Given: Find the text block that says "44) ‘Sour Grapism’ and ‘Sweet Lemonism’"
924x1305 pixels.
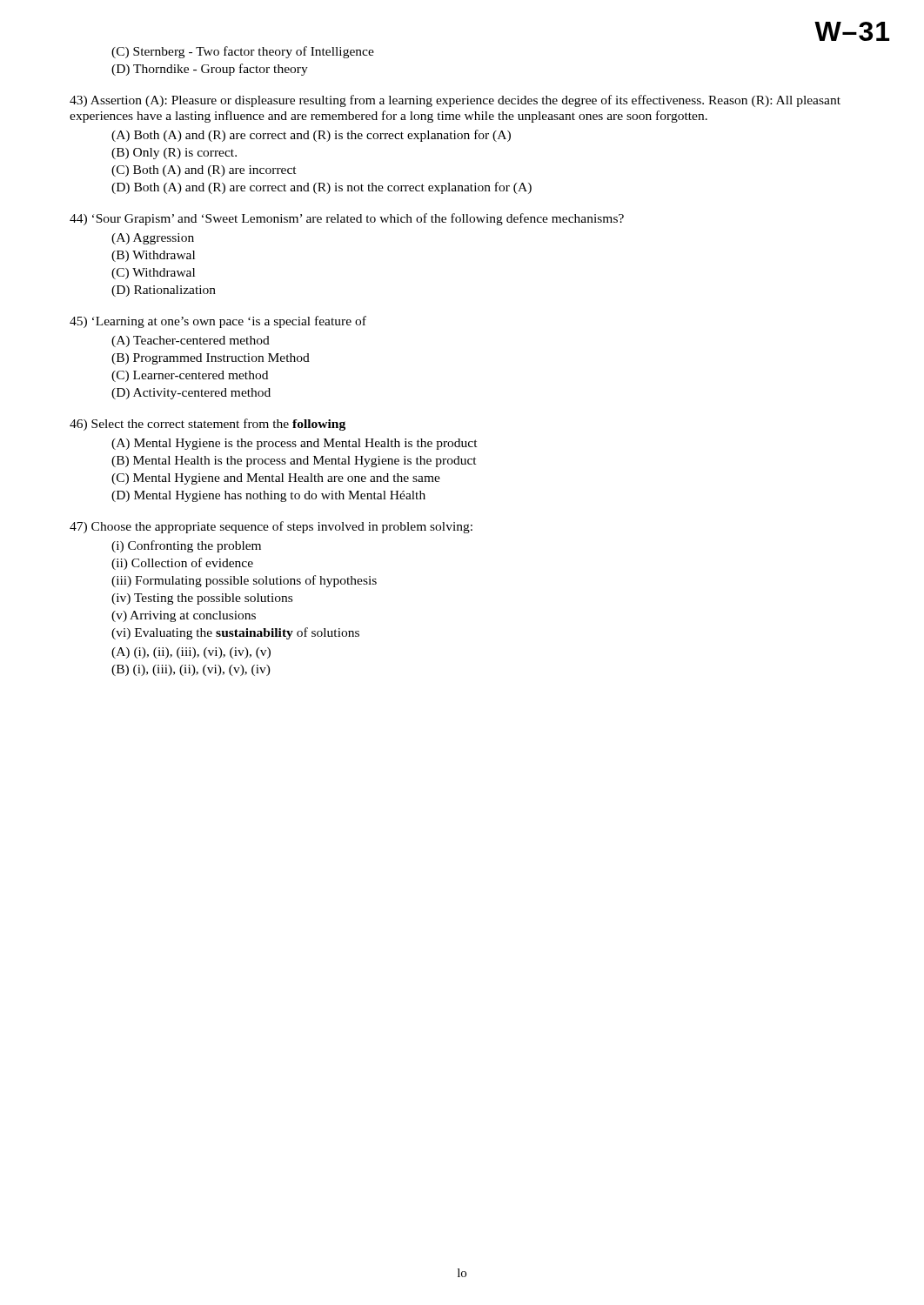Looking at the screenshot, I should click(x=347, y=218).
